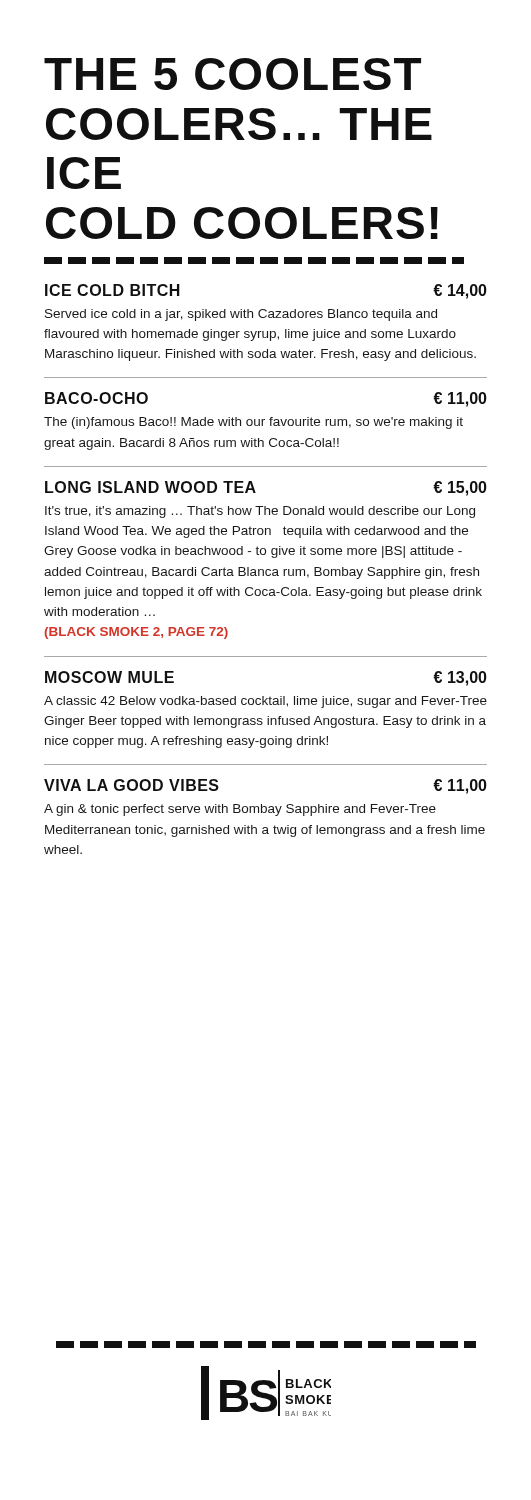Find the region starting "BACO-OCHO € 11,00"

[x=104, y=402]
